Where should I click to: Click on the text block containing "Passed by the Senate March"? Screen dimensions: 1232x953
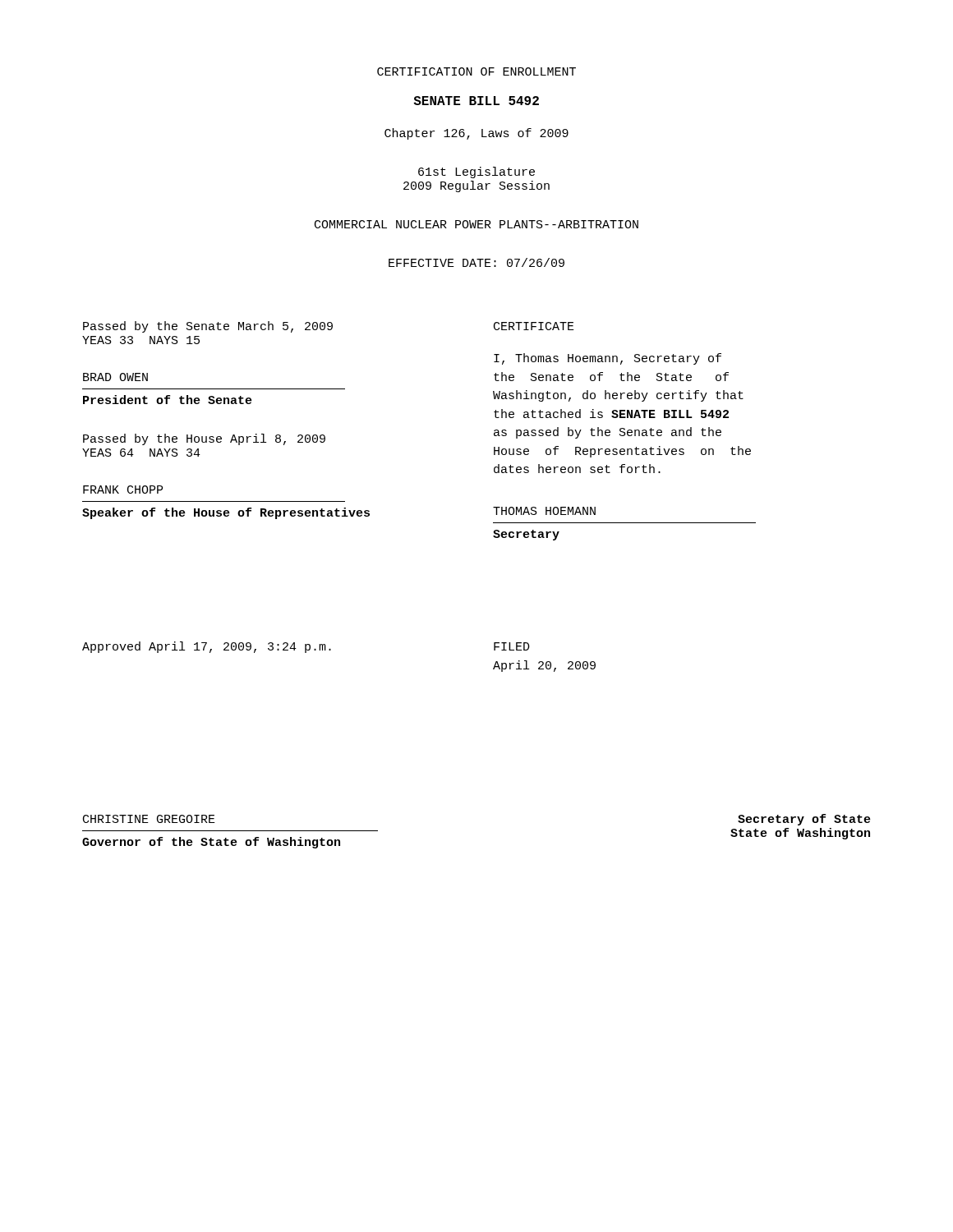coord(208,334)
